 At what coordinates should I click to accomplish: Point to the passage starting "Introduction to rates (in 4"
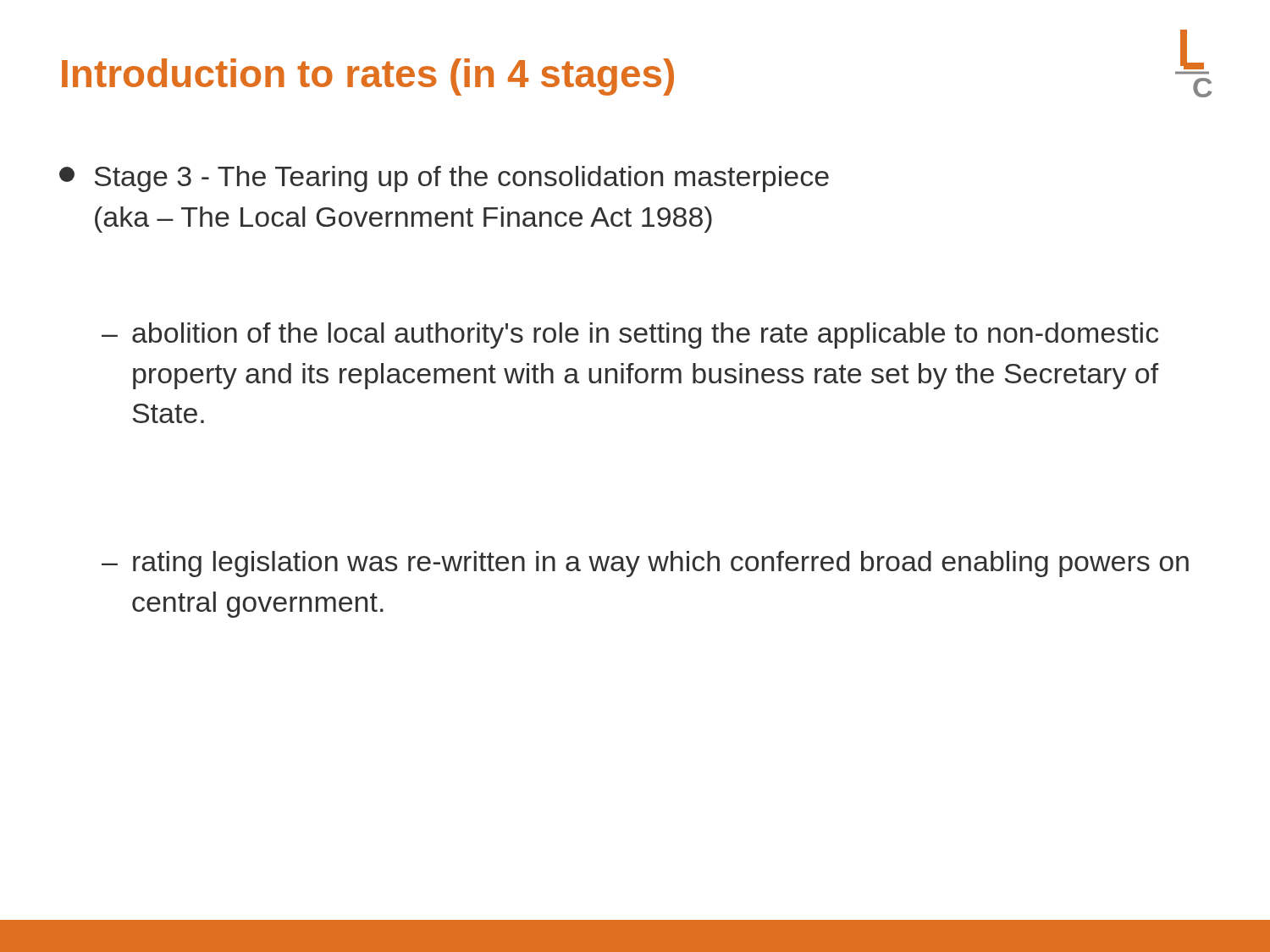(x=368, y=74)
